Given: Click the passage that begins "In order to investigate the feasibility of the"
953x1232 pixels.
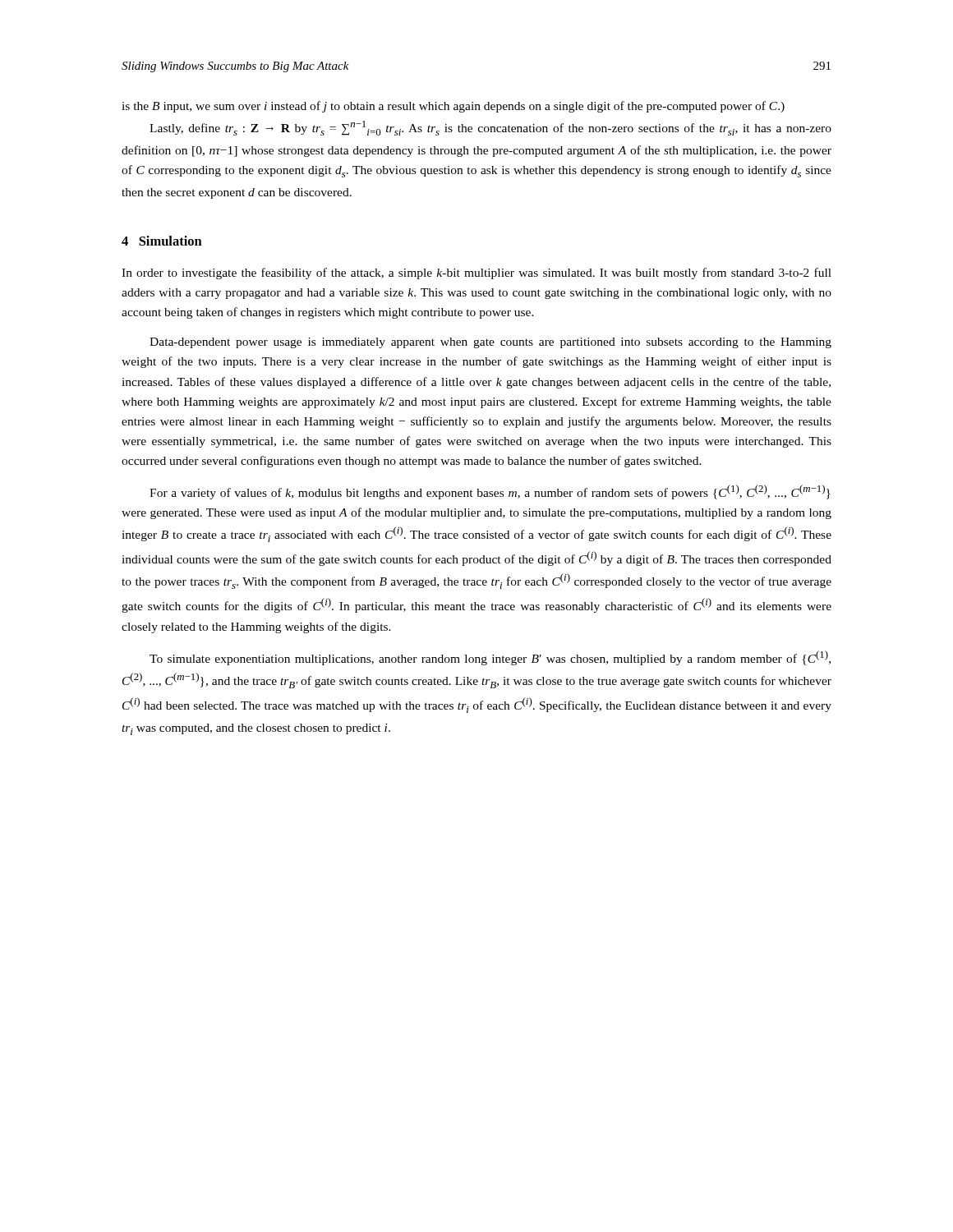Looking at the screenshot, I should coord(476,502).
